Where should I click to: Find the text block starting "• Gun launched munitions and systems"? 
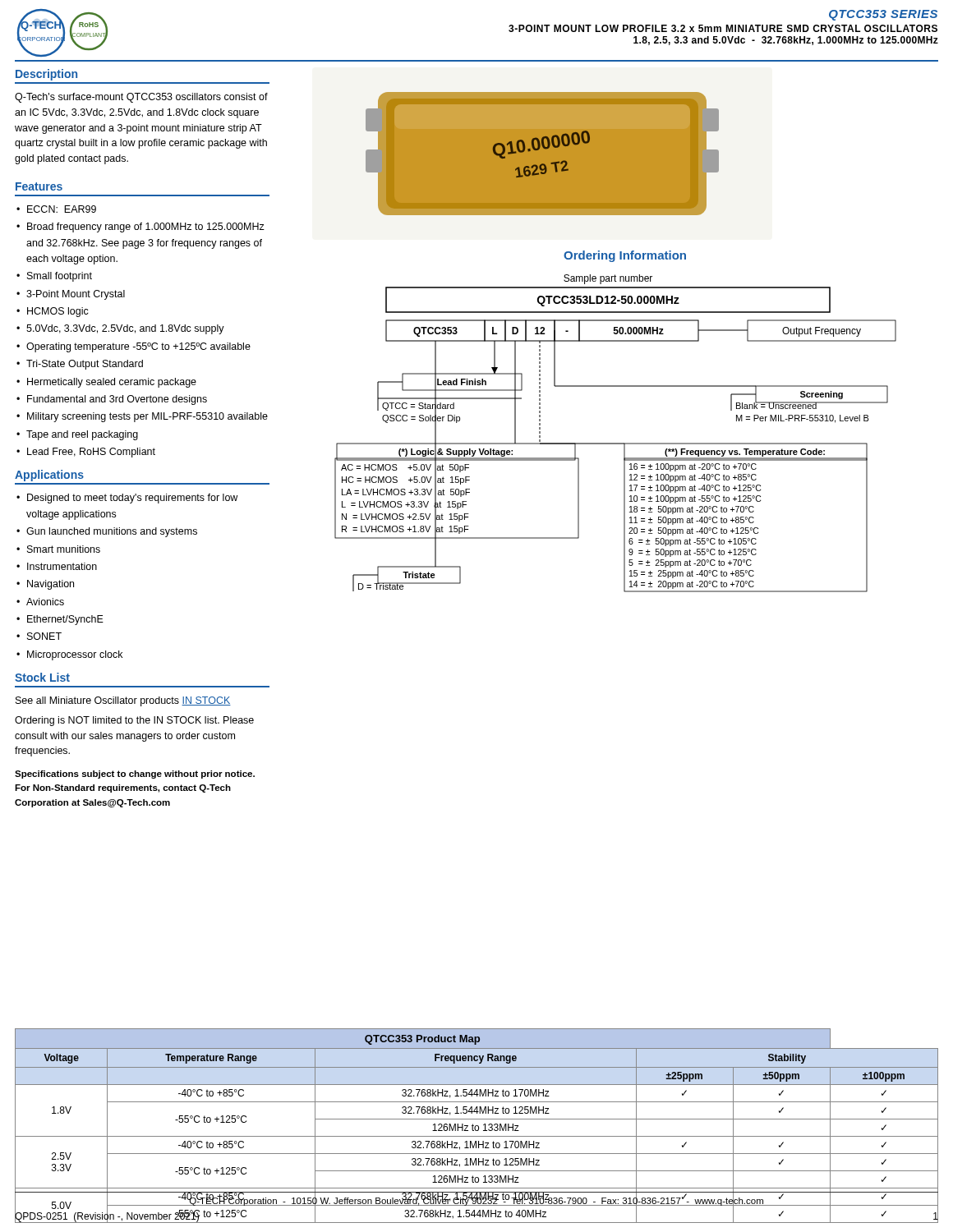(107, 532)
